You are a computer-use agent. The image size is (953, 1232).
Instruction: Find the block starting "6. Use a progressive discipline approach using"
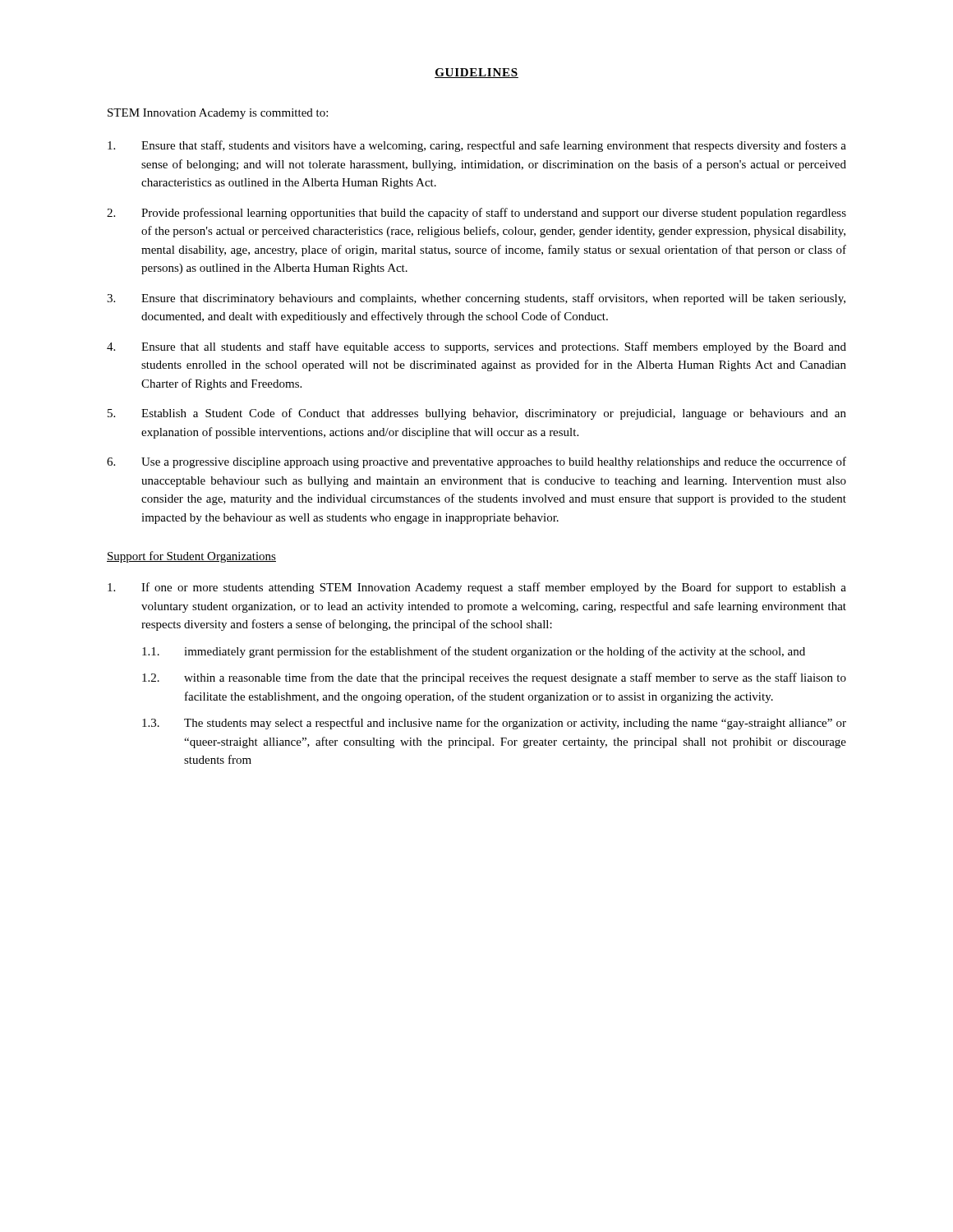tap(476, 489)
